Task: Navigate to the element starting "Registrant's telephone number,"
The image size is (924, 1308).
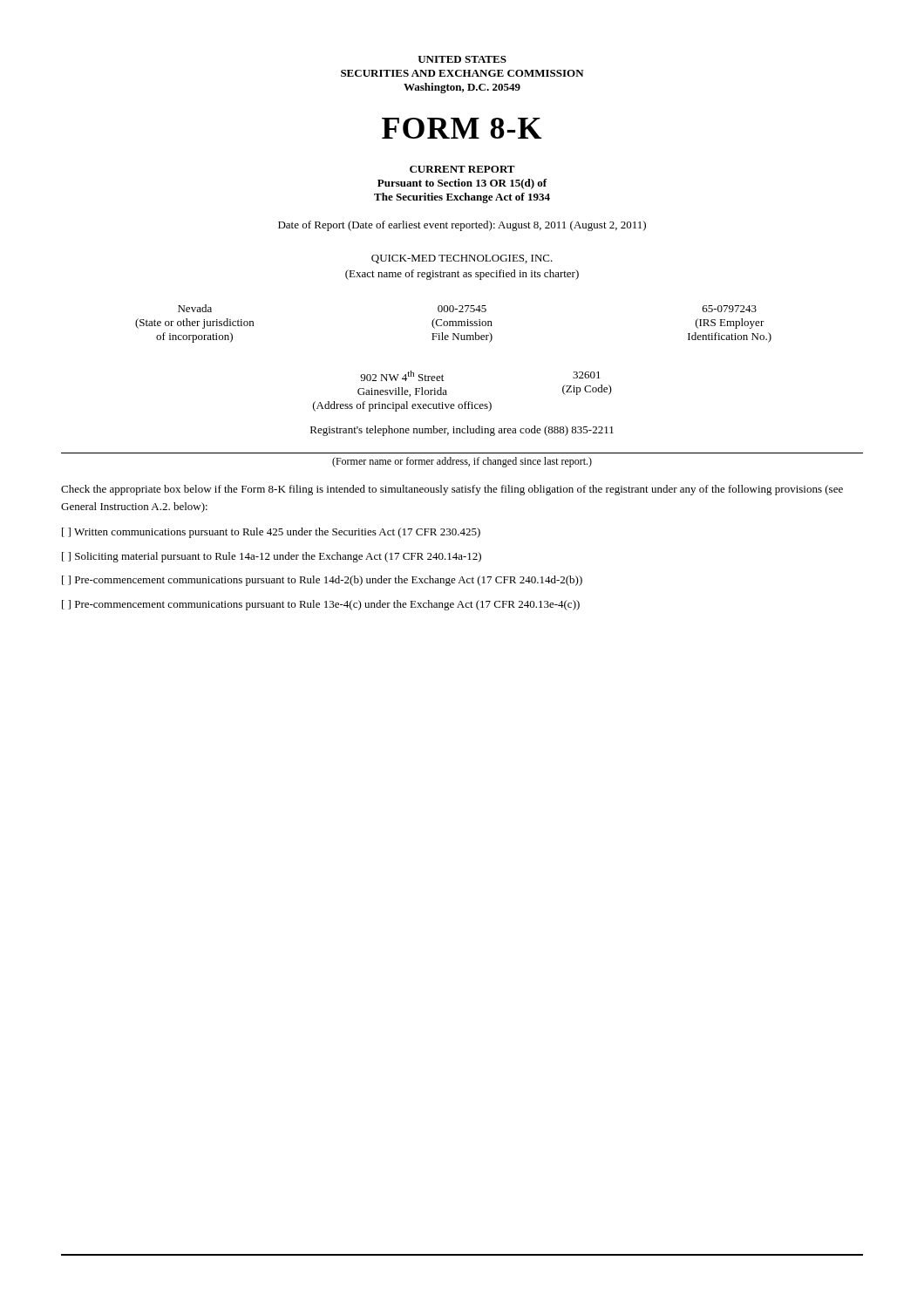Action: pos(462,430)
